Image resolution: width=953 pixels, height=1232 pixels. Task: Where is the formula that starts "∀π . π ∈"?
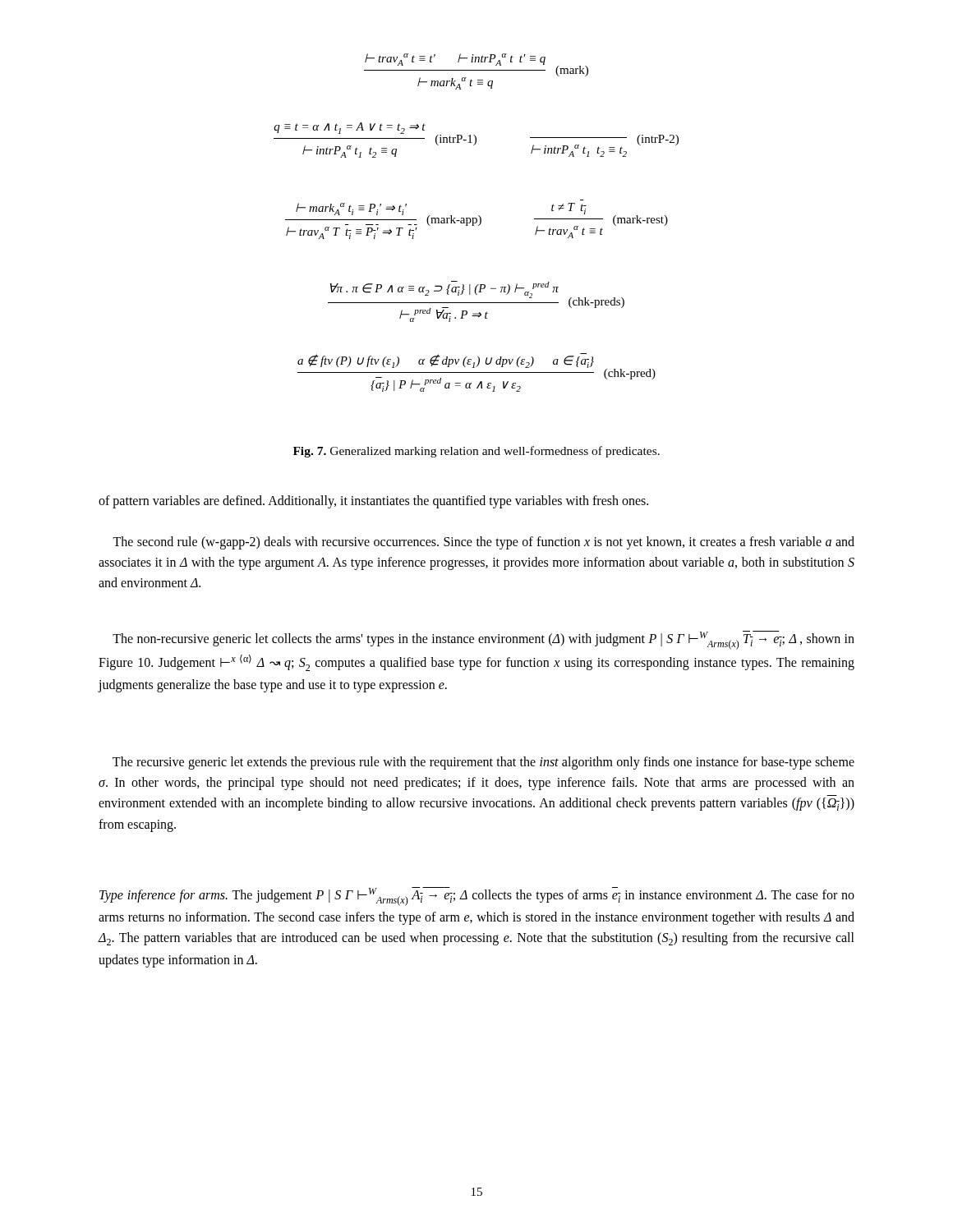pos(476,302)
